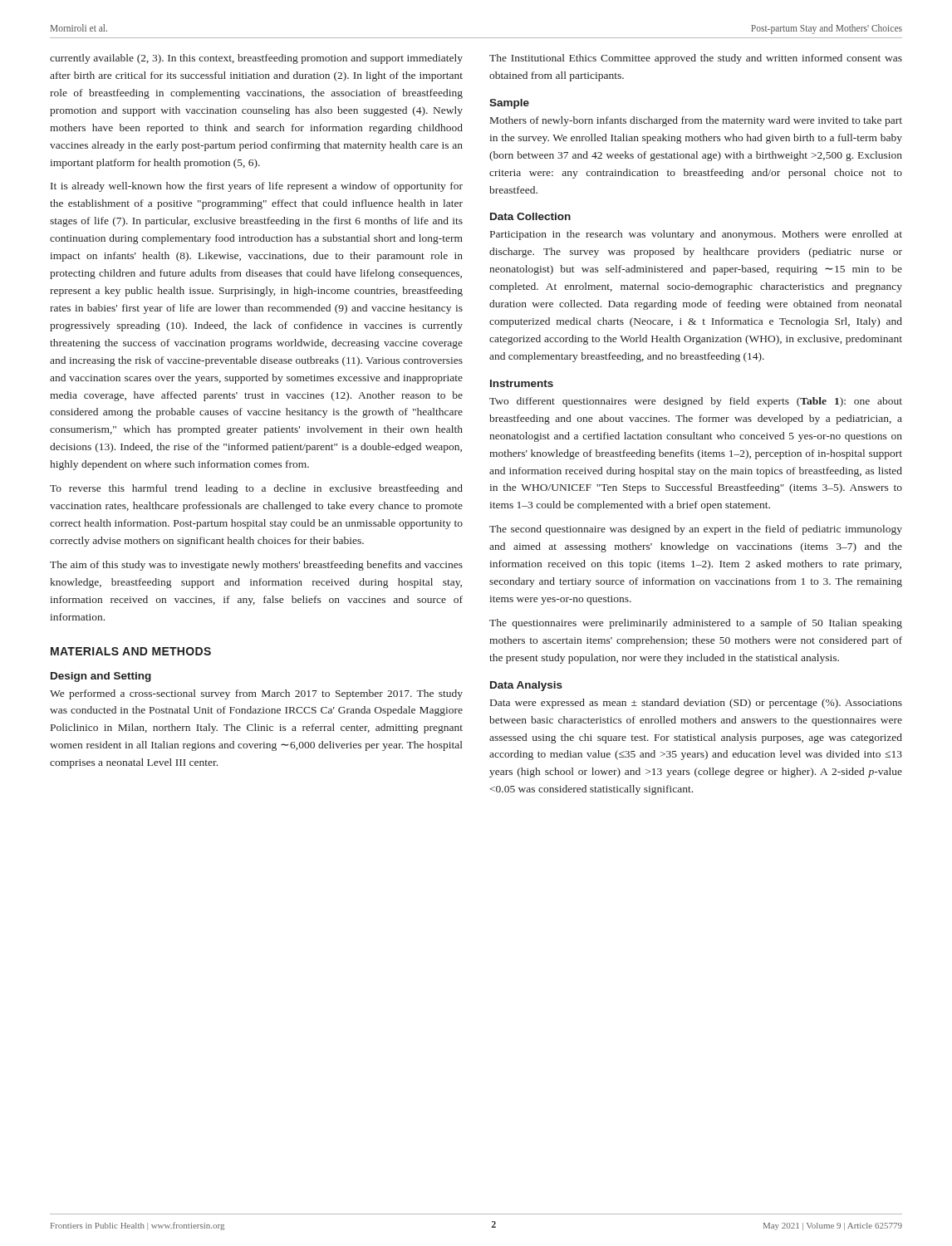Point to the block beginning "Mothers of newly-born infants discharged from"
The image size is (952, 1246).
[x=696, y=155]
